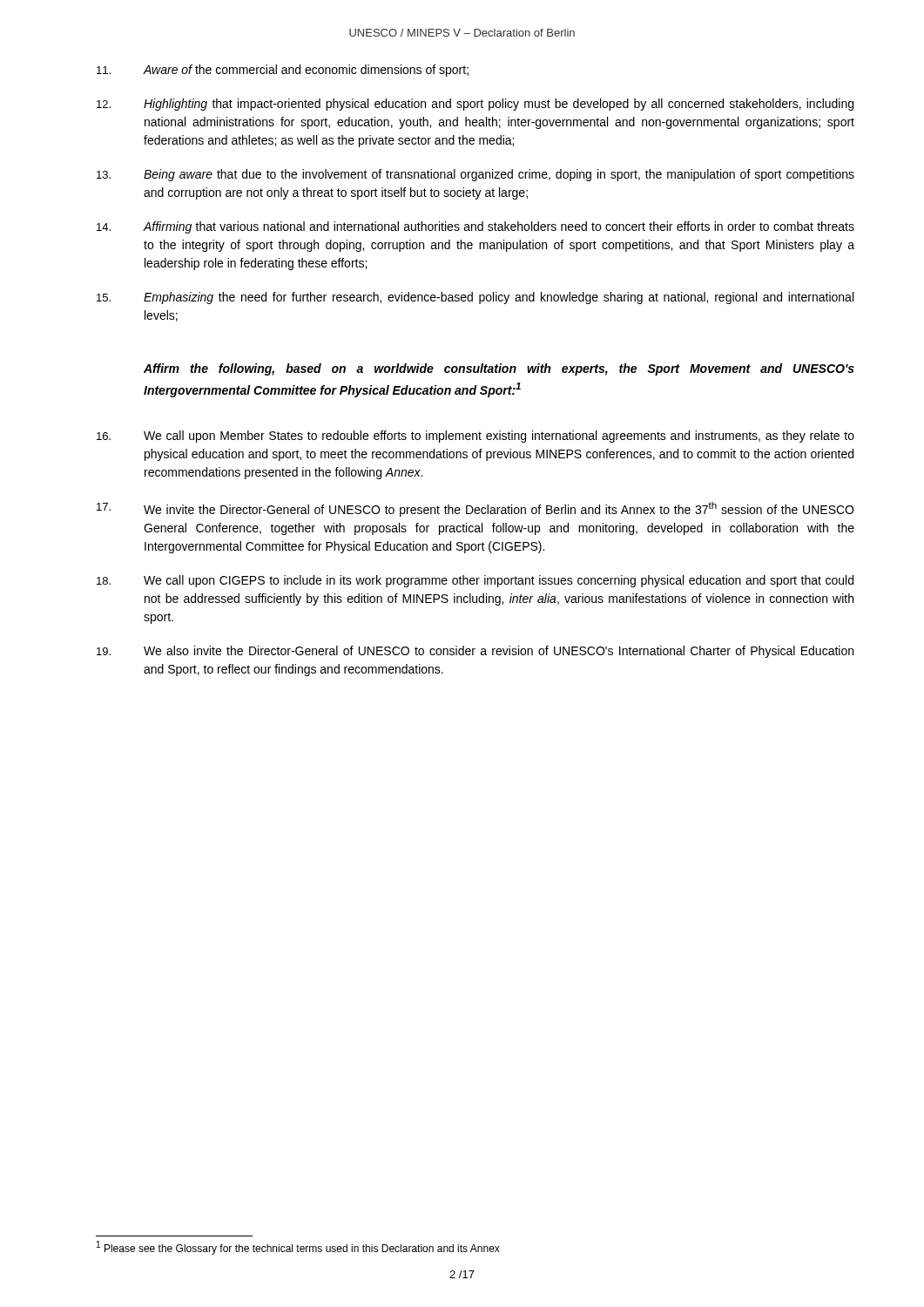Point to the text starting "14. Affirming that various national and"
This screenshot has width=924, height=1307.
pos(475,245)
